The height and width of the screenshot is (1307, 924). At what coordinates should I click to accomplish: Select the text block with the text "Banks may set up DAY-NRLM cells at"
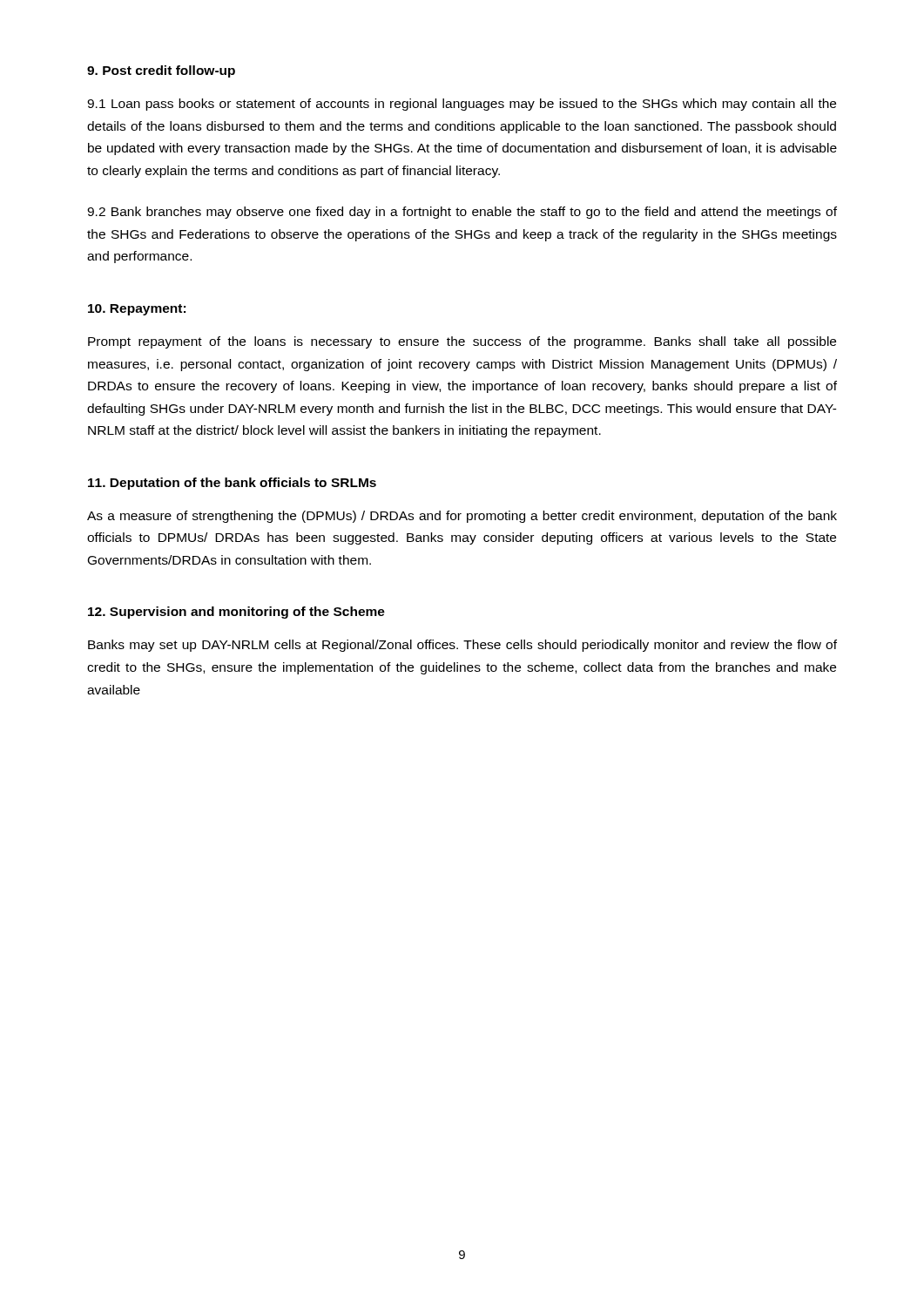click(x=462, y=667)
